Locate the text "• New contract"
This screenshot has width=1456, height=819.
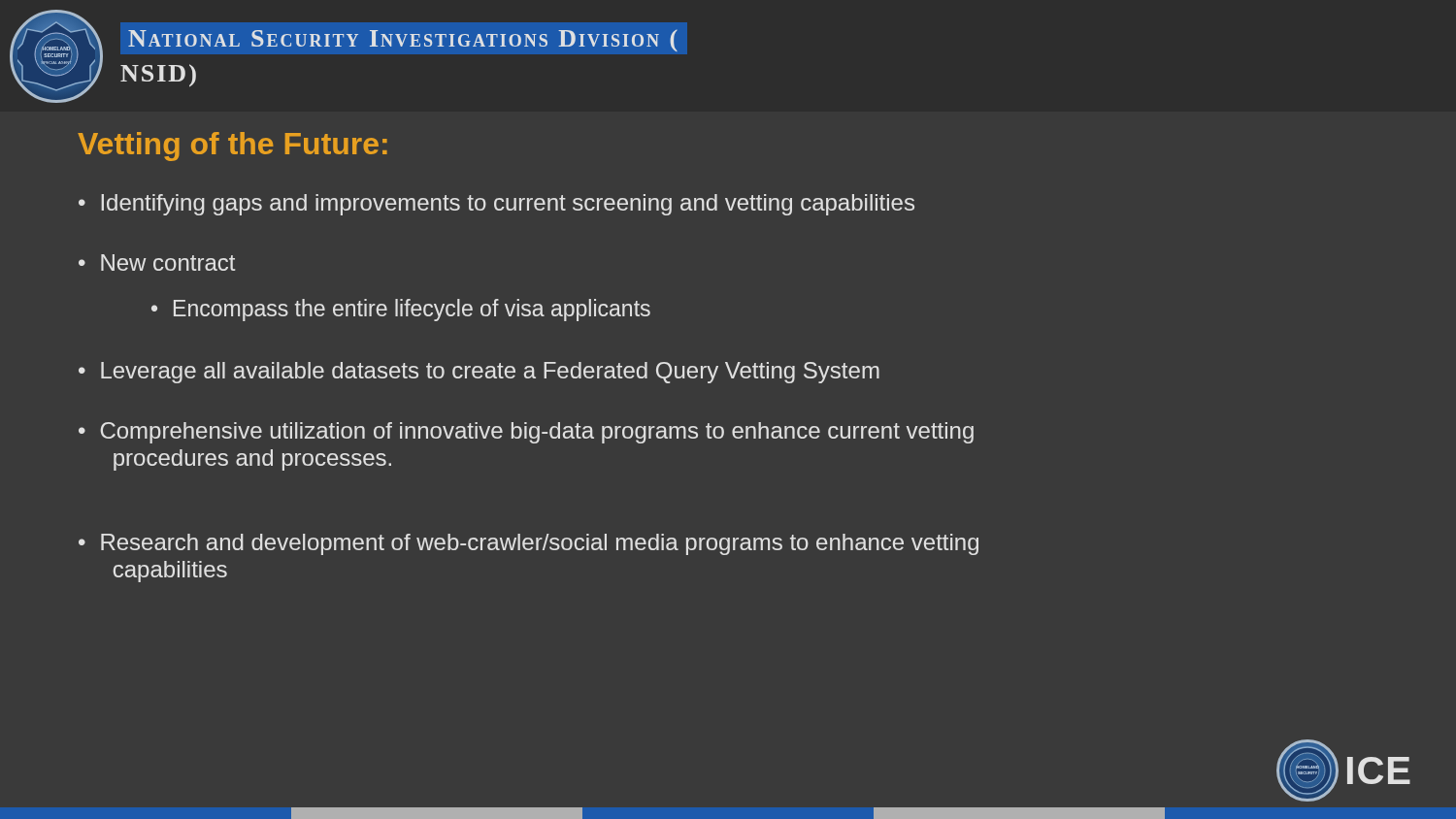tap(156, 263)
